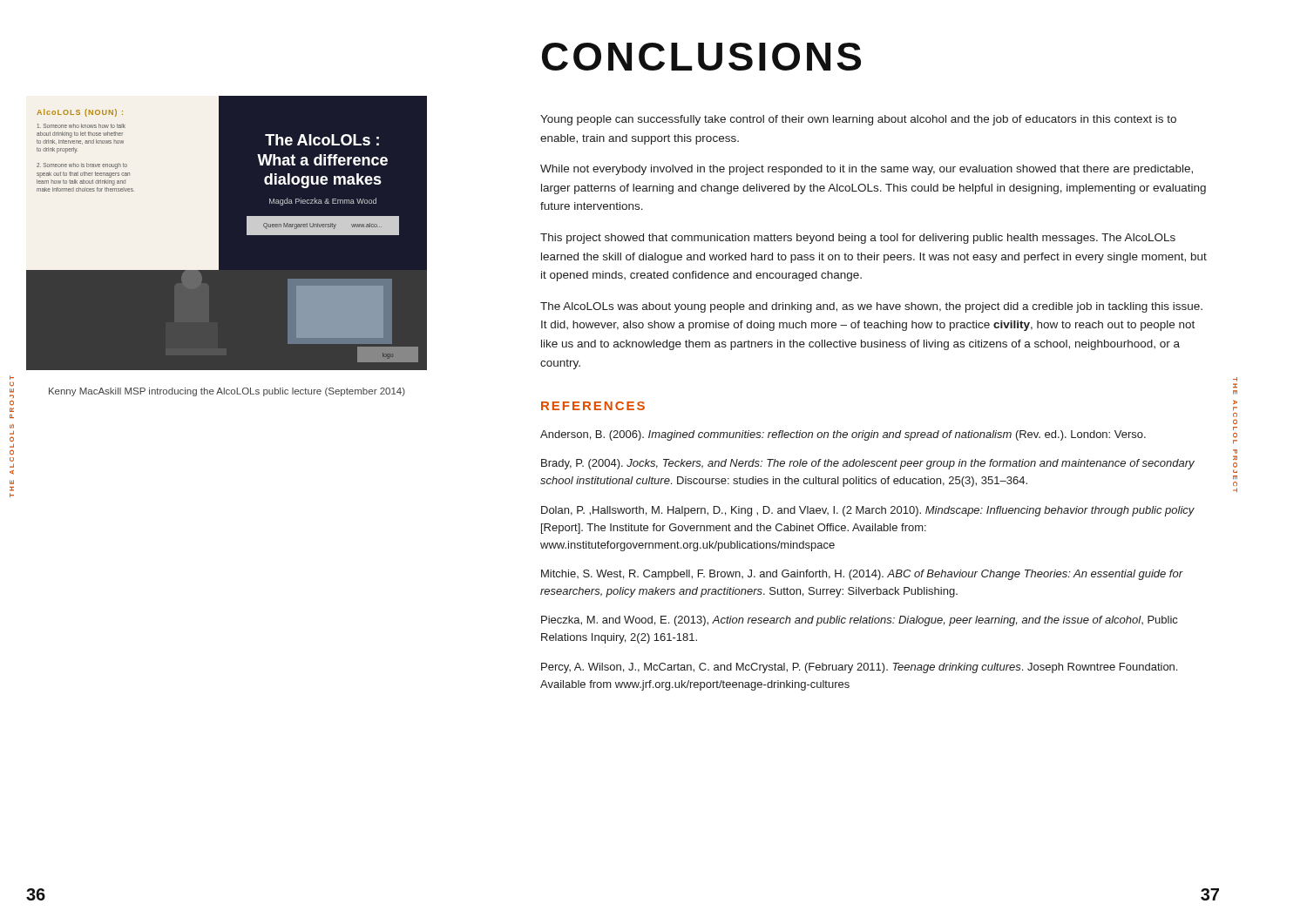Select the photo
Image resolution: width=1307 pixels, height=924 pixels.
[x=227, y=235]
